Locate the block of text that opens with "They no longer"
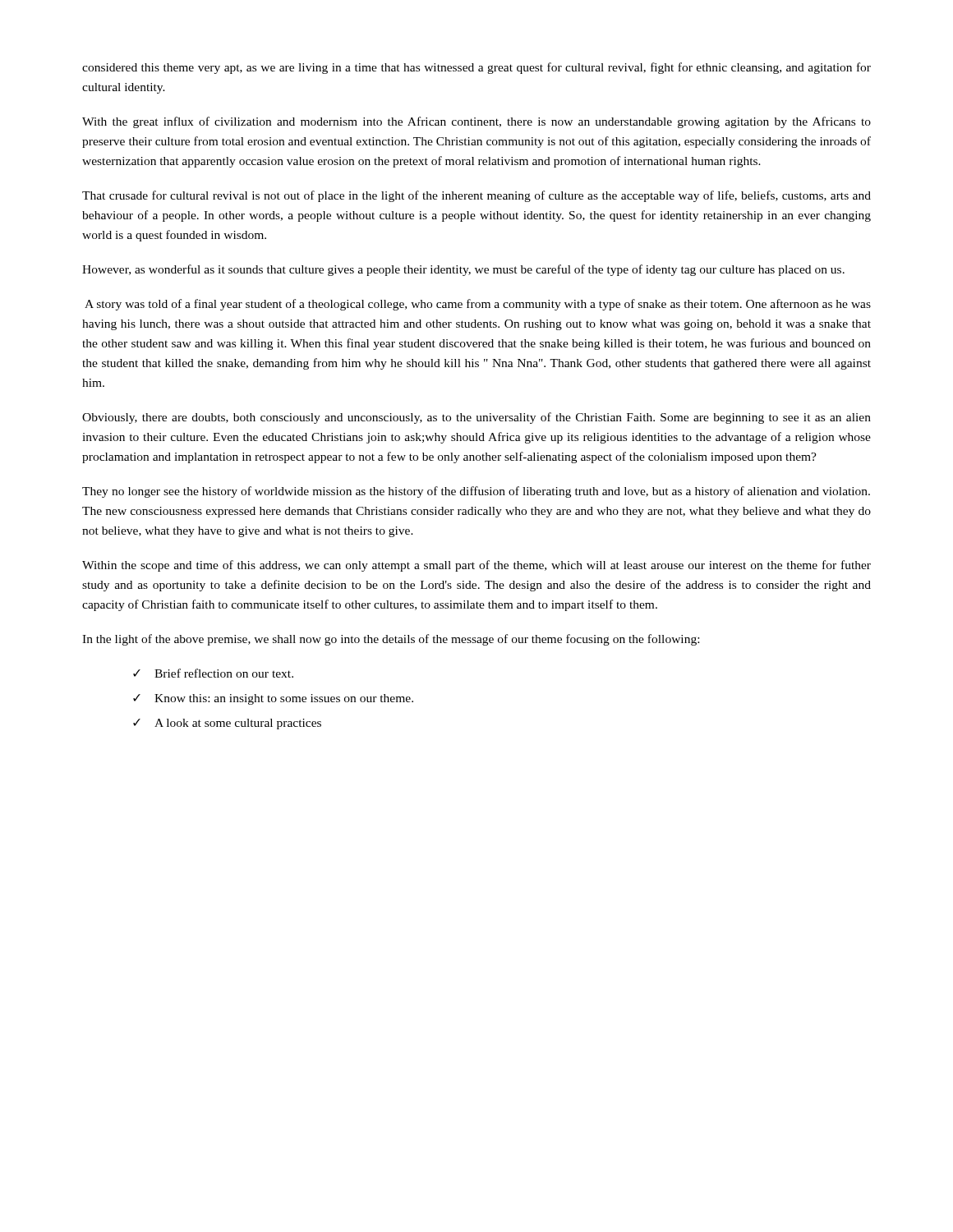Viewport: 953px width, 1232px height. 476,511
